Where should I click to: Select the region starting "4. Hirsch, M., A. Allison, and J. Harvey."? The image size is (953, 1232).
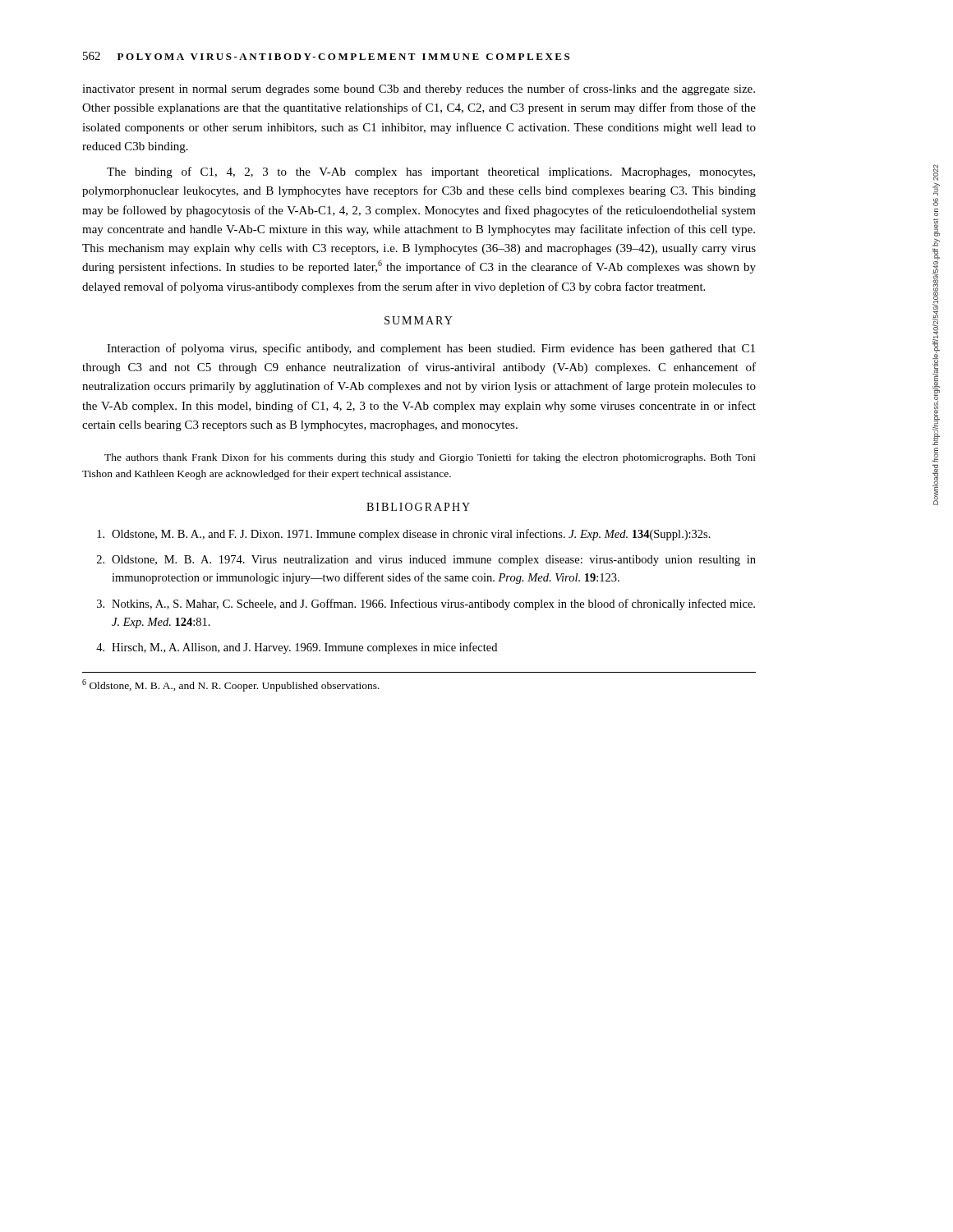(419, 648)
